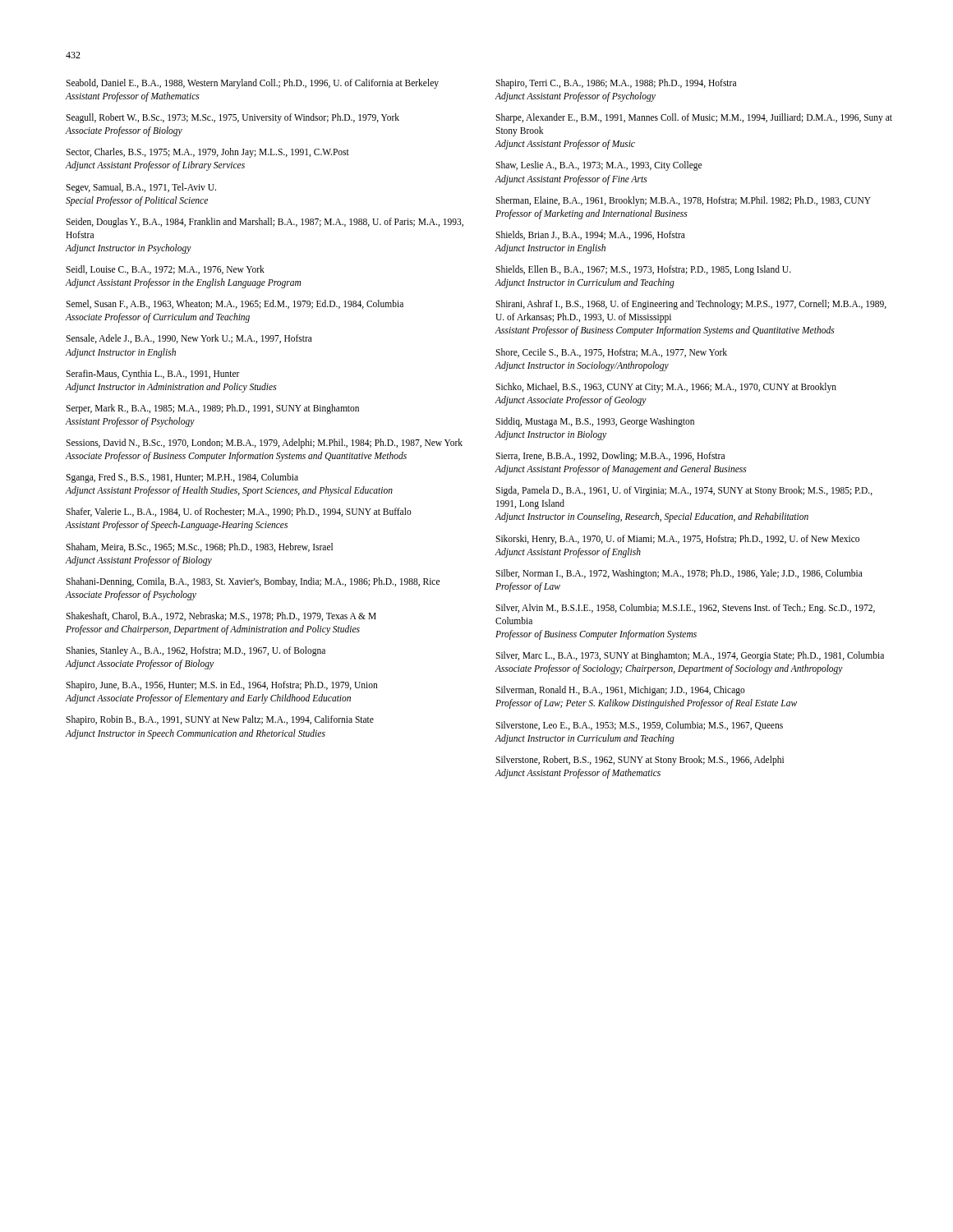Find the region starting "Shaham, Meira, B.Sc., 1965; M.Sc., 1968;"
Viewport: 953px width, 1232px height.
(x=266, y=553)
